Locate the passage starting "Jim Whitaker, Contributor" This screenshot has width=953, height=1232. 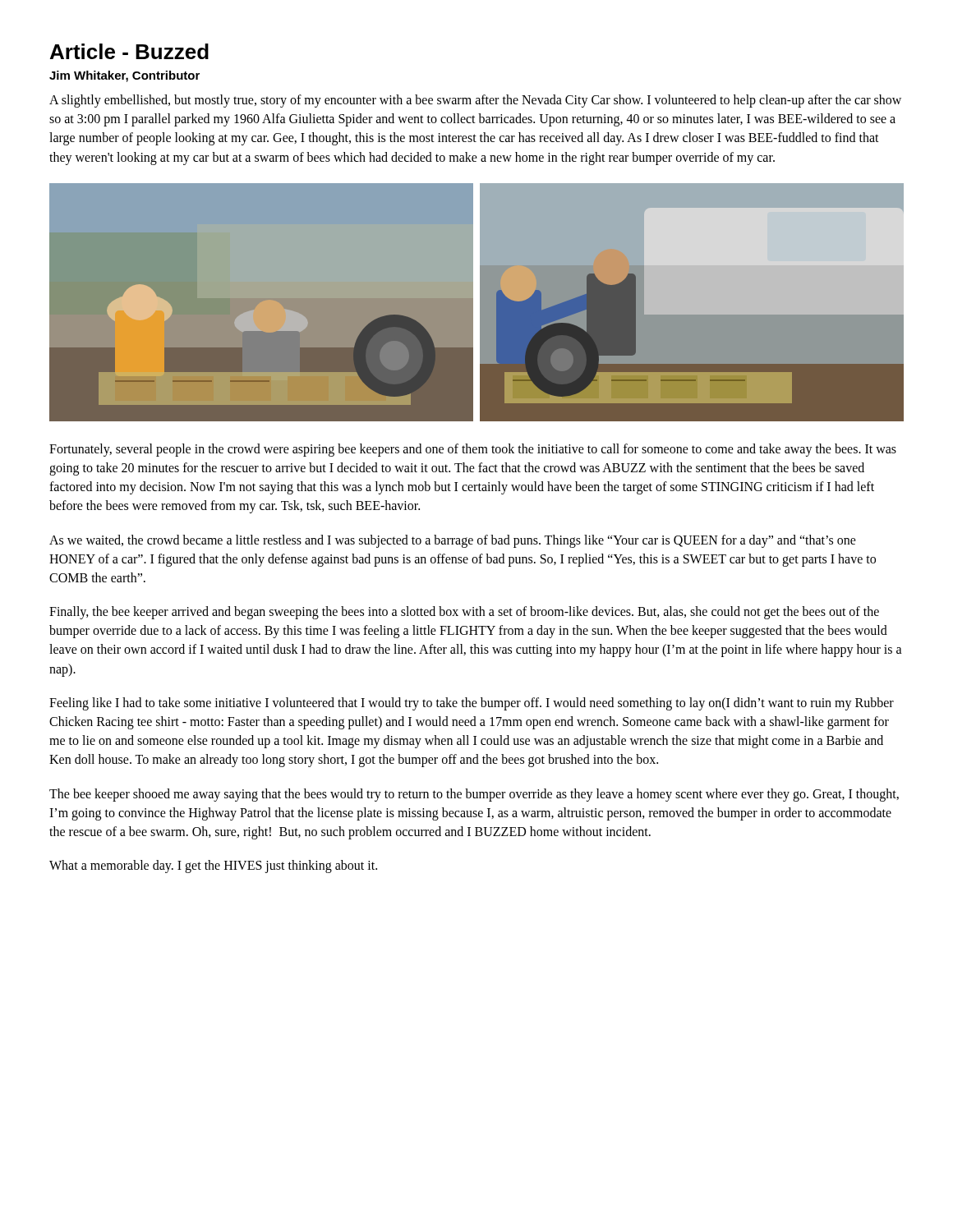pos(125,75)
